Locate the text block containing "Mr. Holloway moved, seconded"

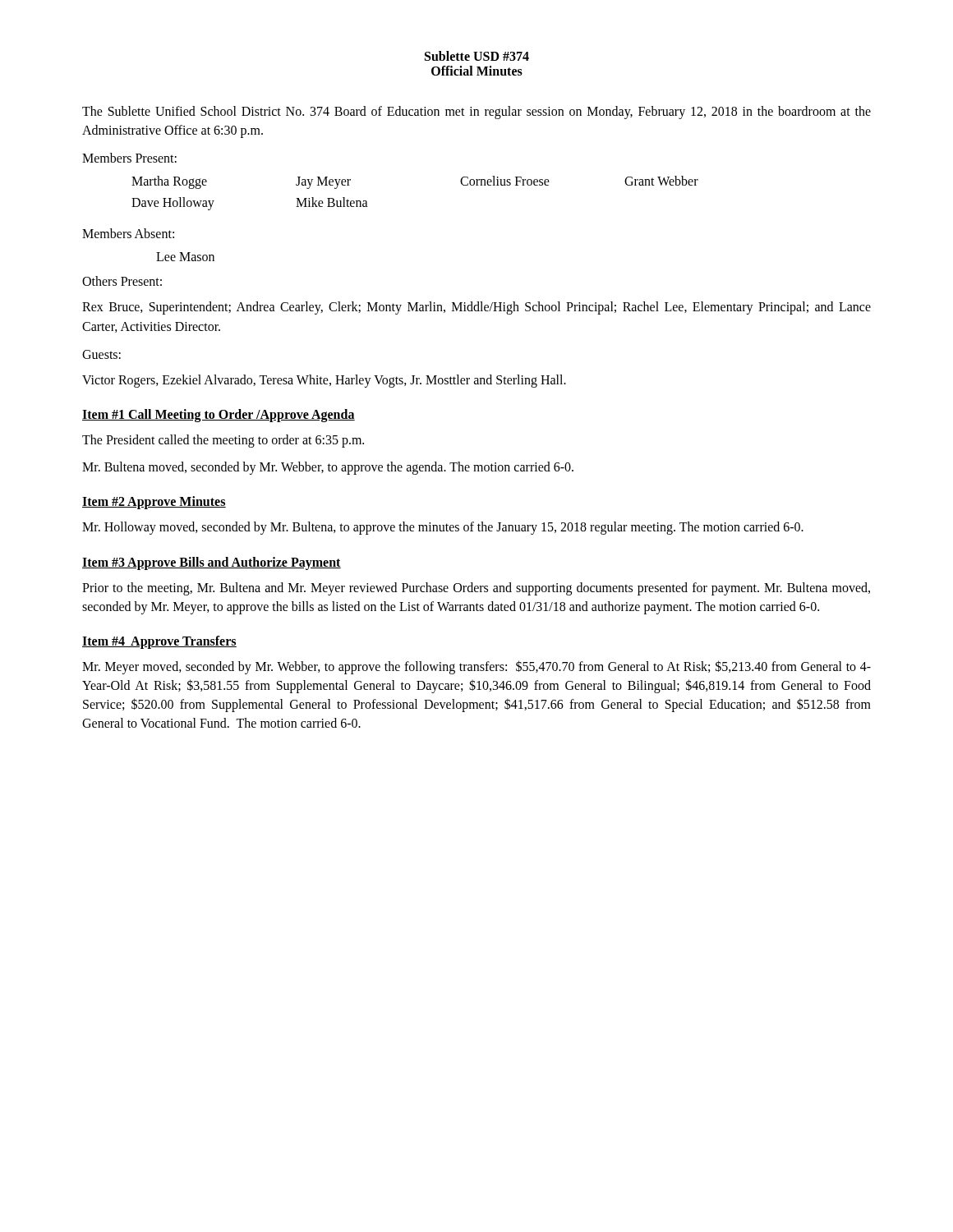click(443, 527)
